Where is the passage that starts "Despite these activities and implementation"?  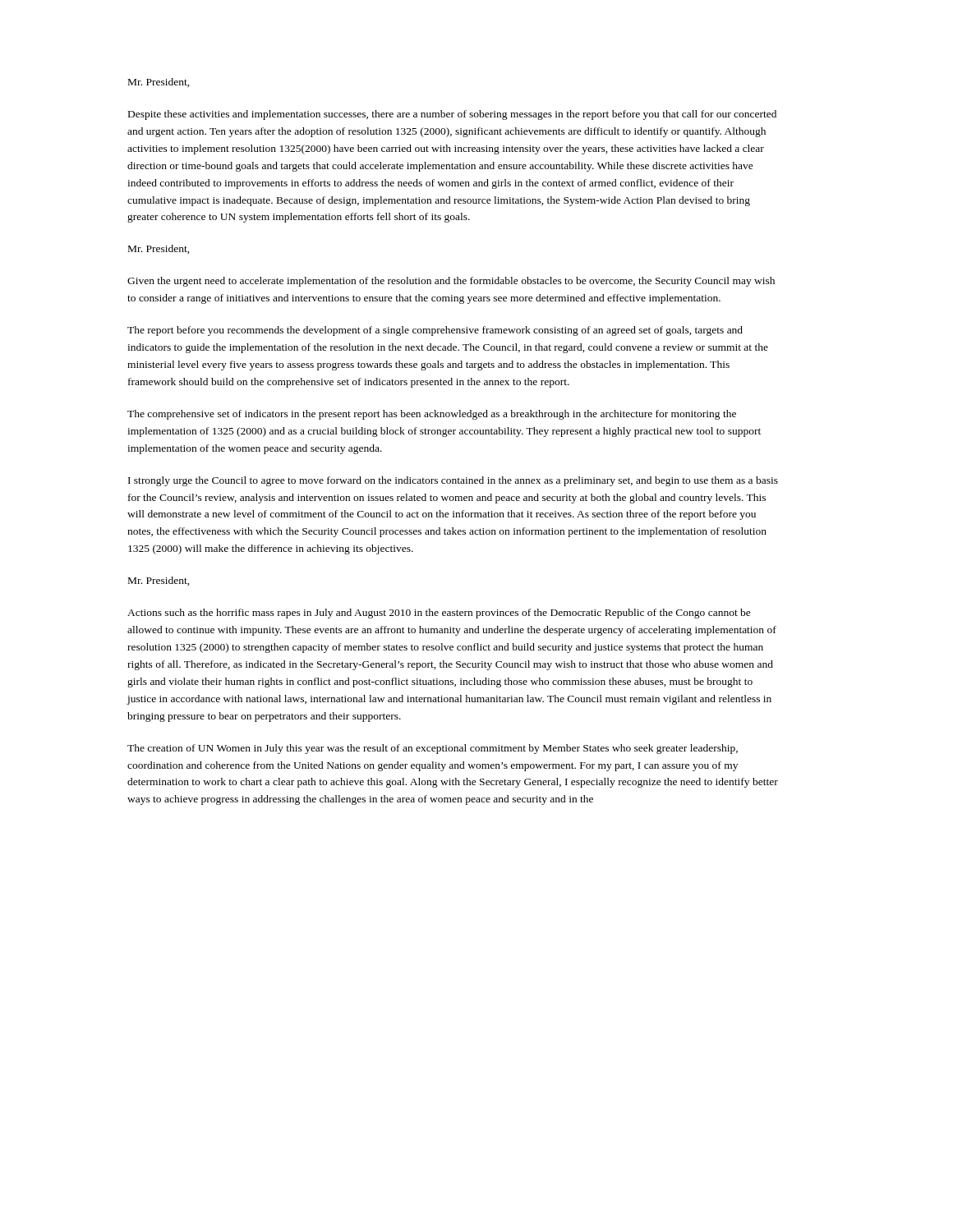pyautogui.click(x=452, y=165)
